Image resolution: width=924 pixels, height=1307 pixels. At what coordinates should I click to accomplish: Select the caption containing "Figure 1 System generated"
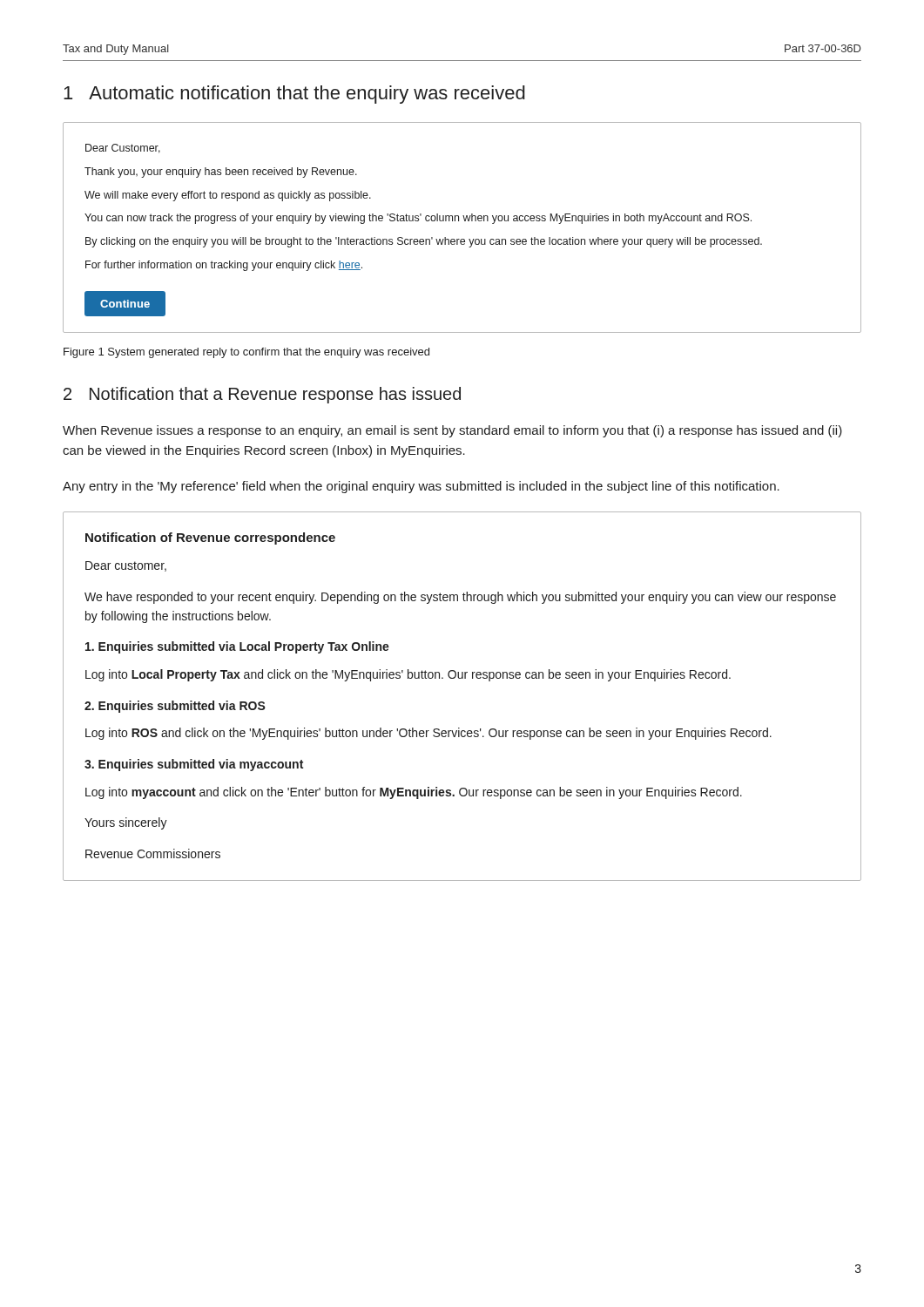[246, 353]
